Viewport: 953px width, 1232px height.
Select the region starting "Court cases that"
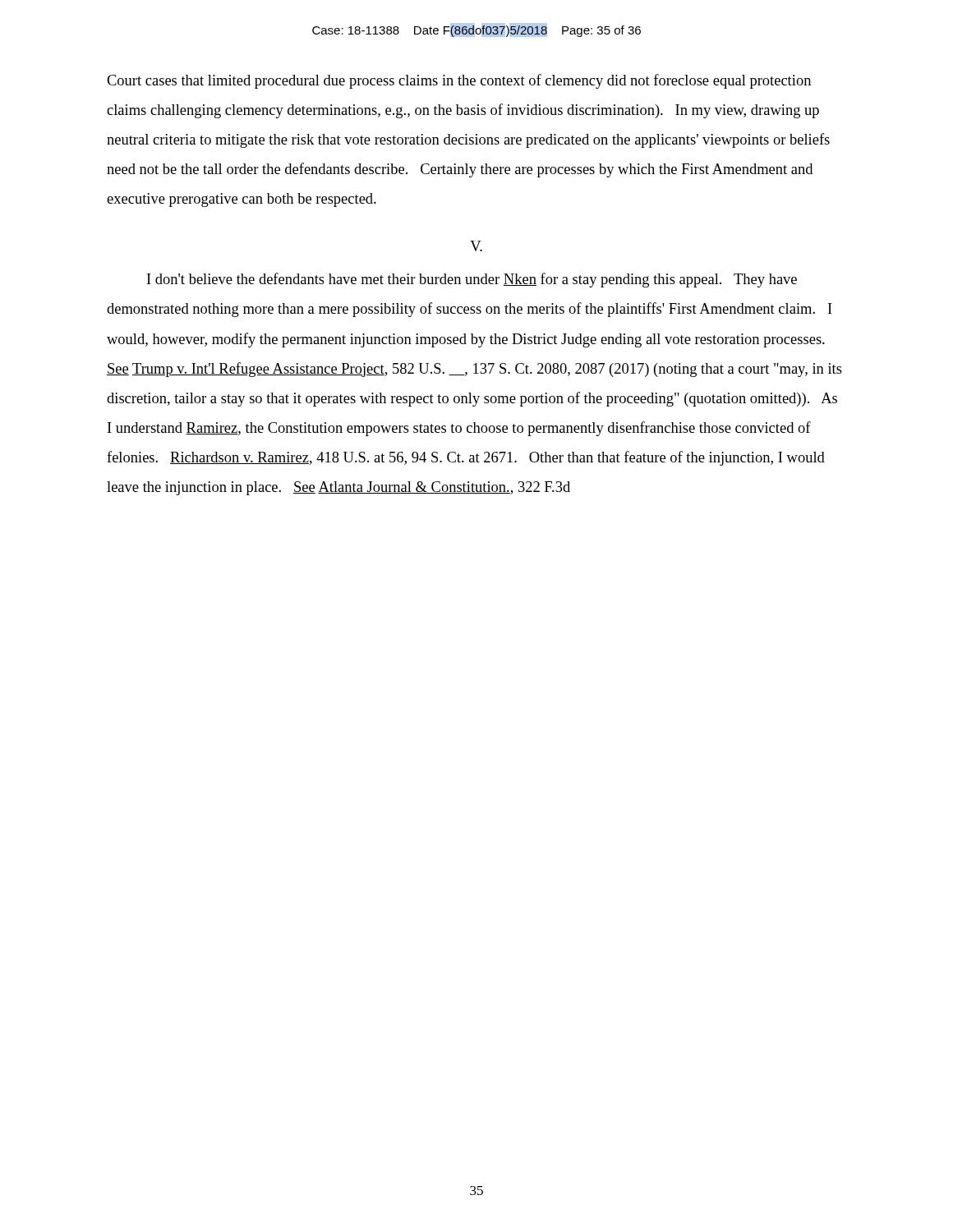(x=468, y=140)
